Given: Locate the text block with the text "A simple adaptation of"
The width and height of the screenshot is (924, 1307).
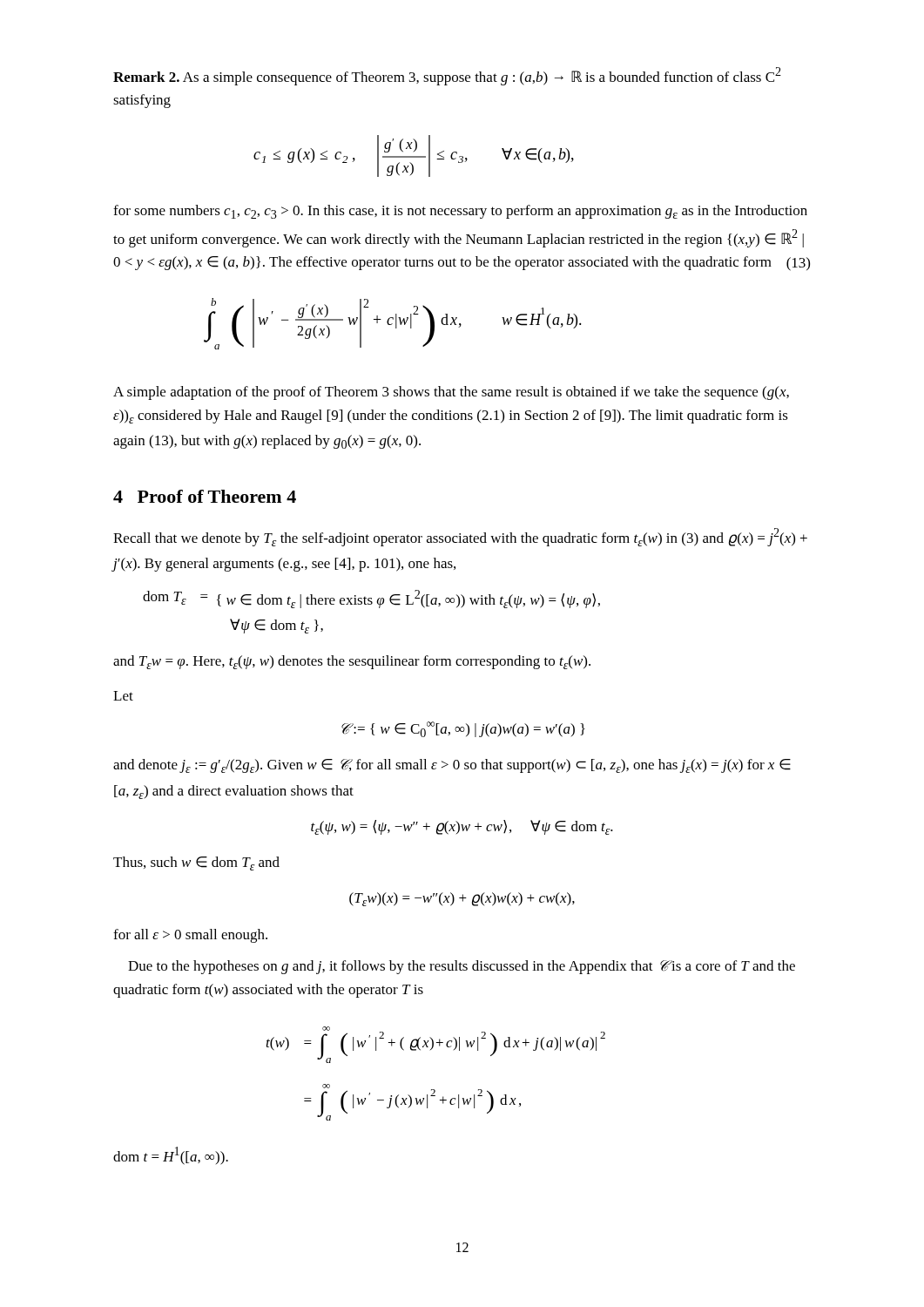Looking at the screenshot, I should [x=462, y=418].
